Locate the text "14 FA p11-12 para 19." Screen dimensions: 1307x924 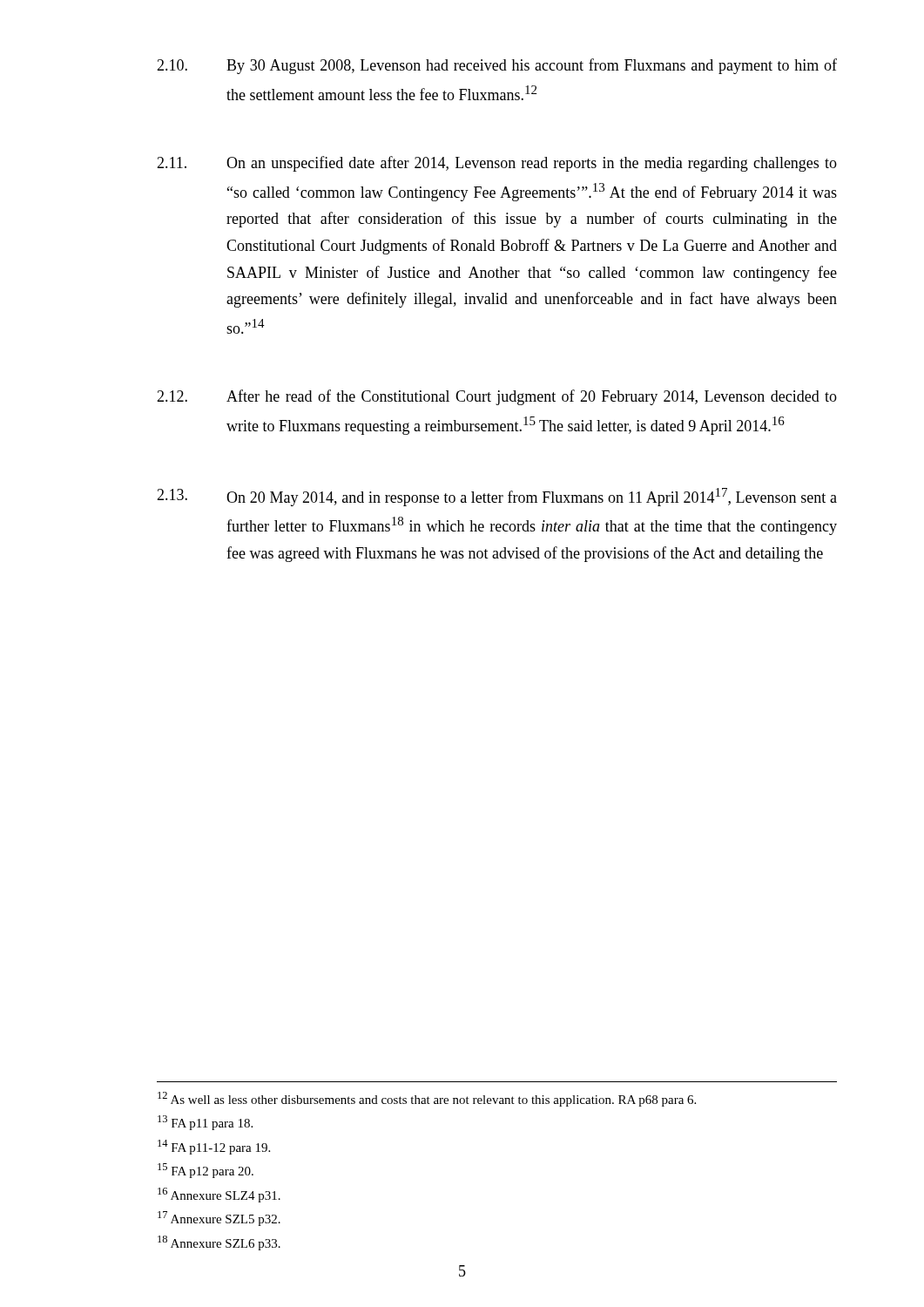214,1145
